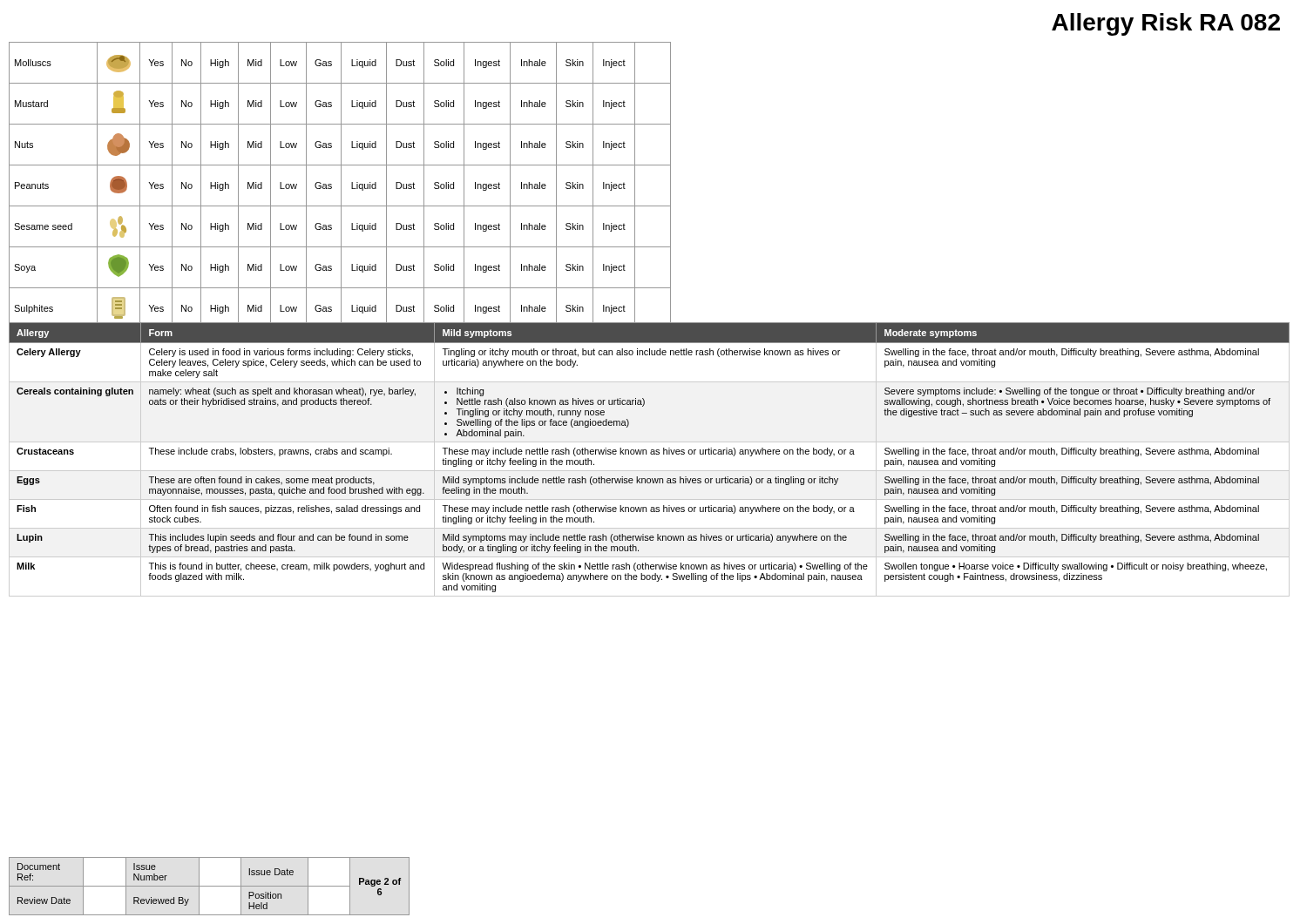Locate the table with the text "Sesame seed"

340,185
